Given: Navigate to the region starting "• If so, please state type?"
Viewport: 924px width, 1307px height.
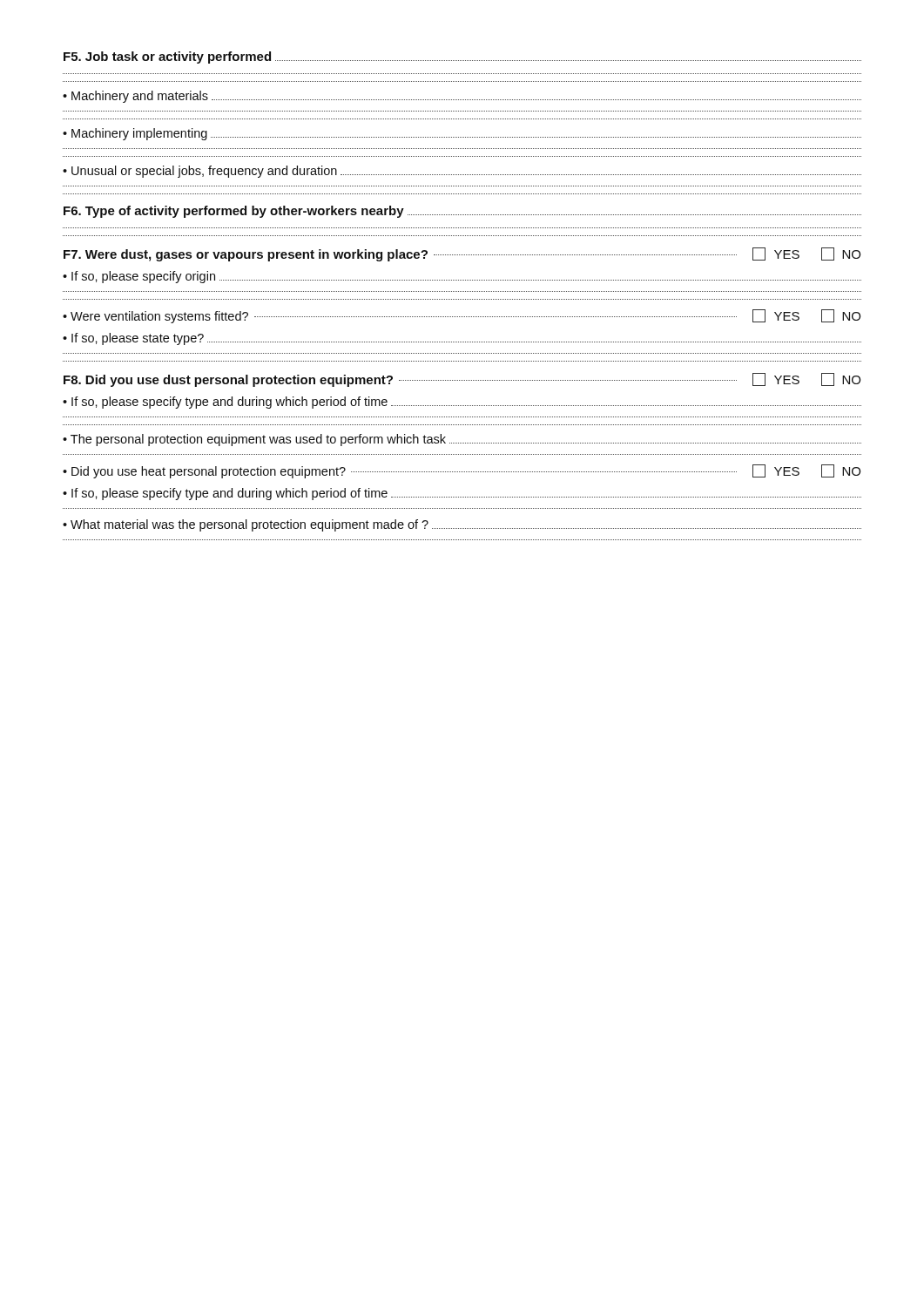Looking at the screenshot, I should coord(462,338).
